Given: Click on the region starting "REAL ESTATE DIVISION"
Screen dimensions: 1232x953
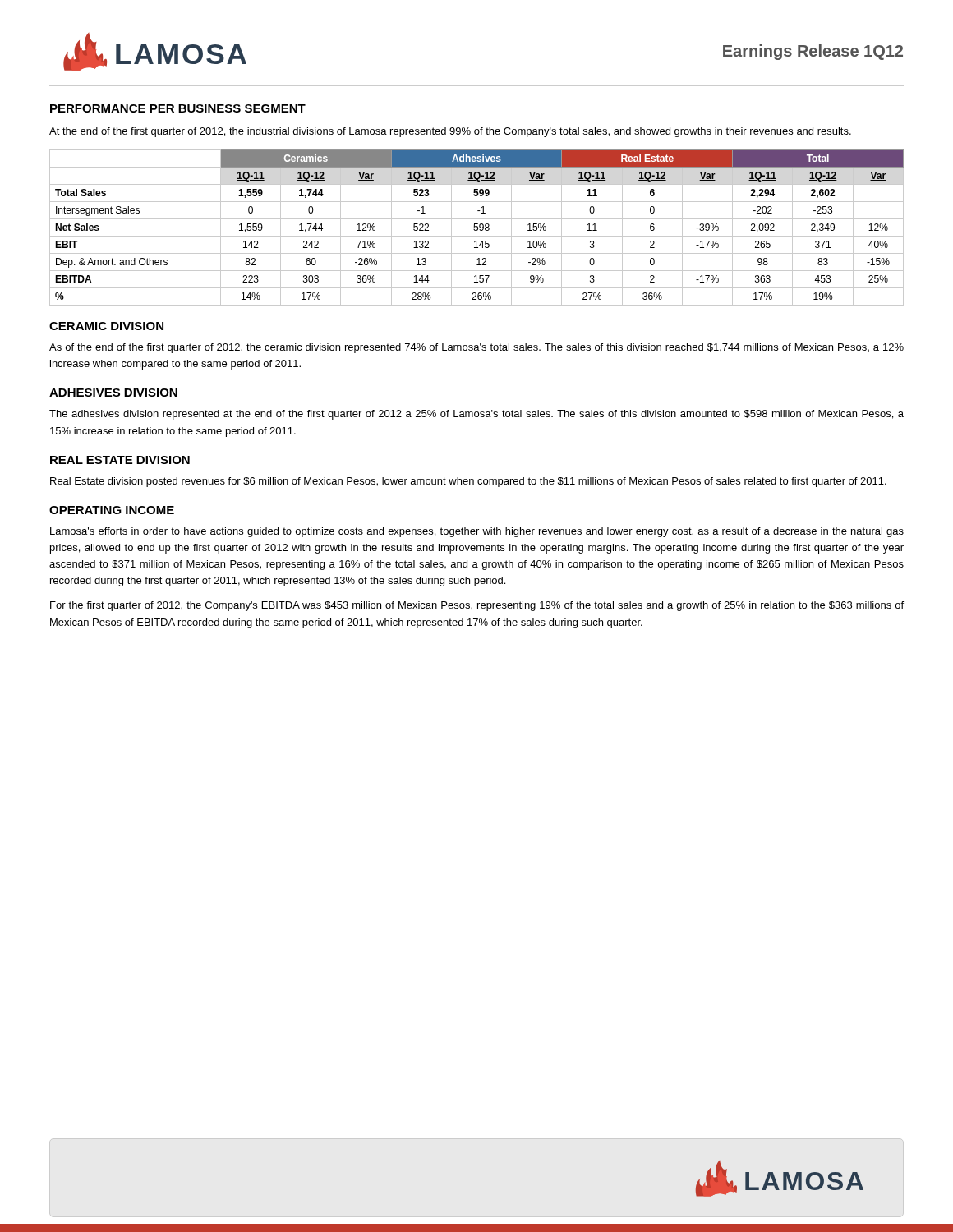Looking at the screenshot, I should [x=120, y=459].
